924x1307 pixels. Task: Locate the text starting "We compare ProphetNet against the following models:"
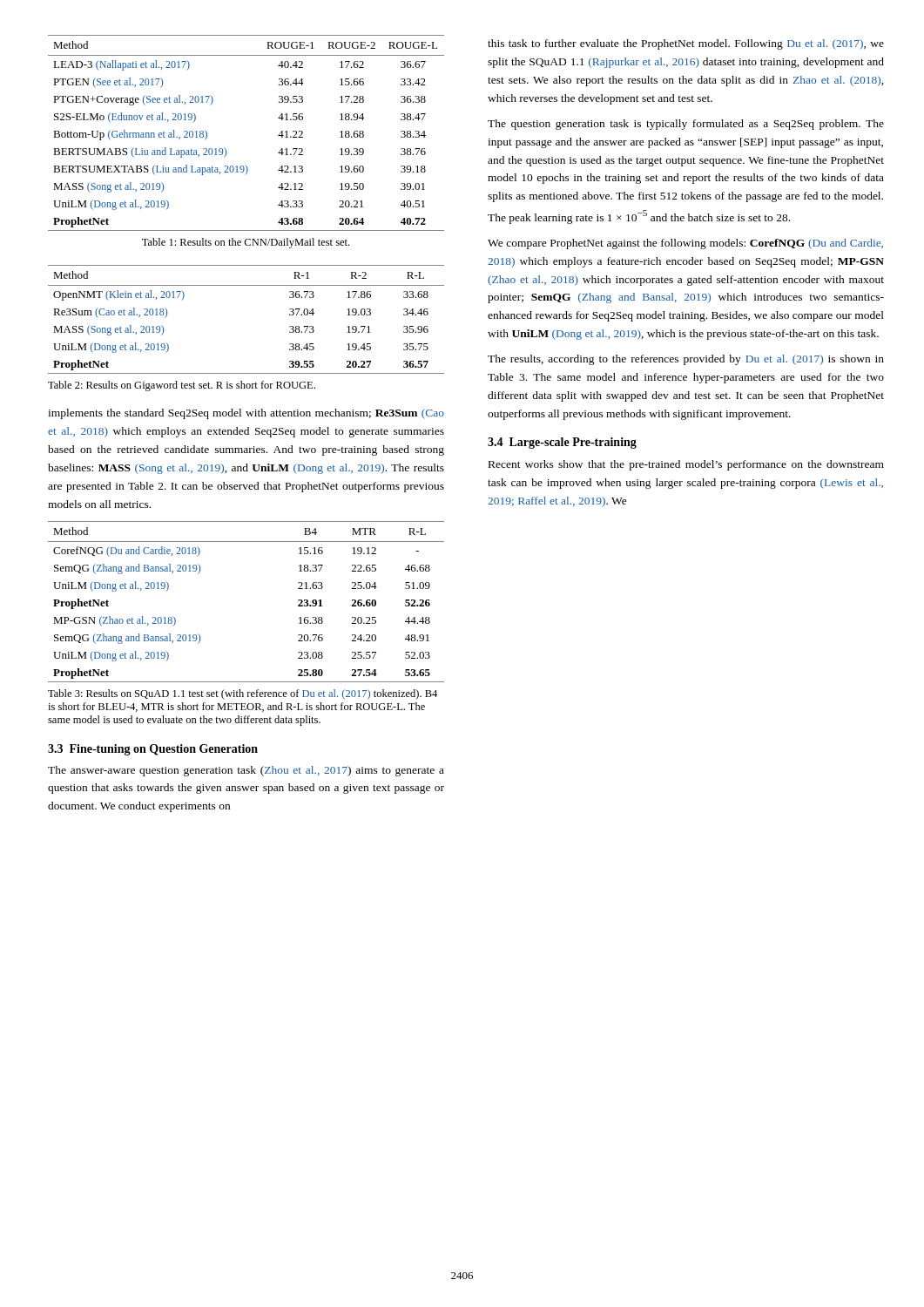coord(686,288)
